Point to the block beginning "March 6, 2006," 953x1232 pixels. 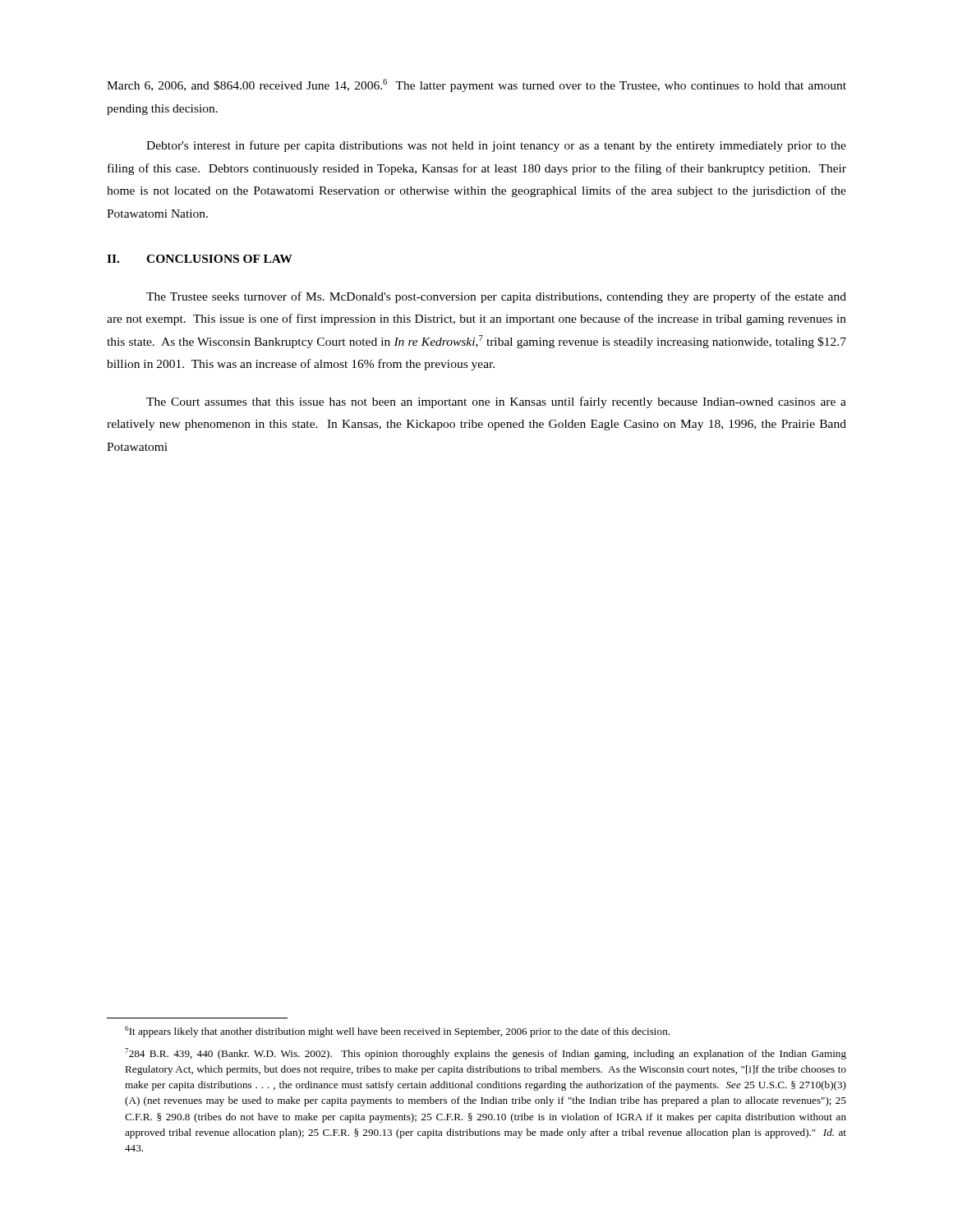click(476, 95)
